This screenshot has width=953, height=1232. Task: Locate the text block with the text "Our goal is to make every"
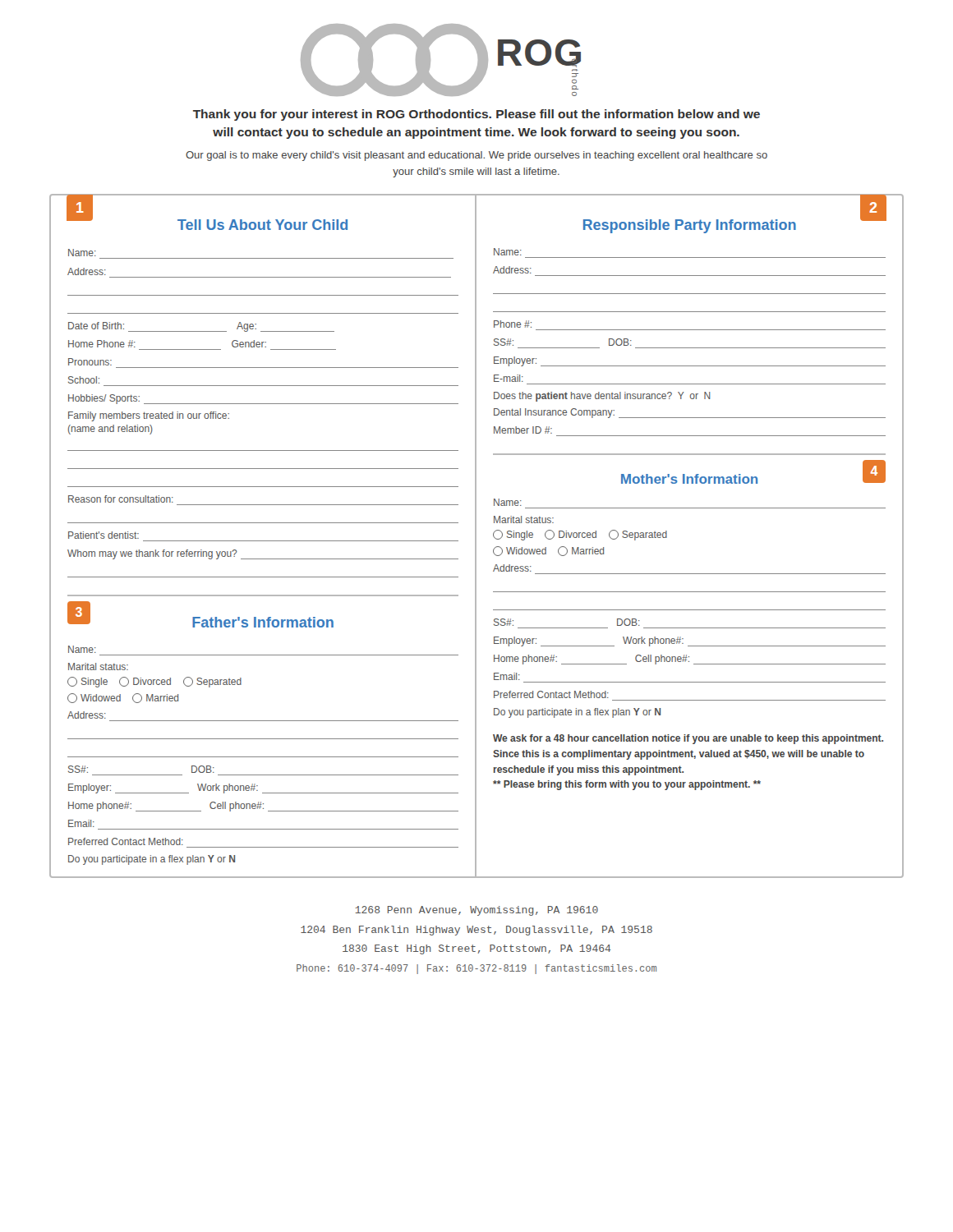coord(476,163)
